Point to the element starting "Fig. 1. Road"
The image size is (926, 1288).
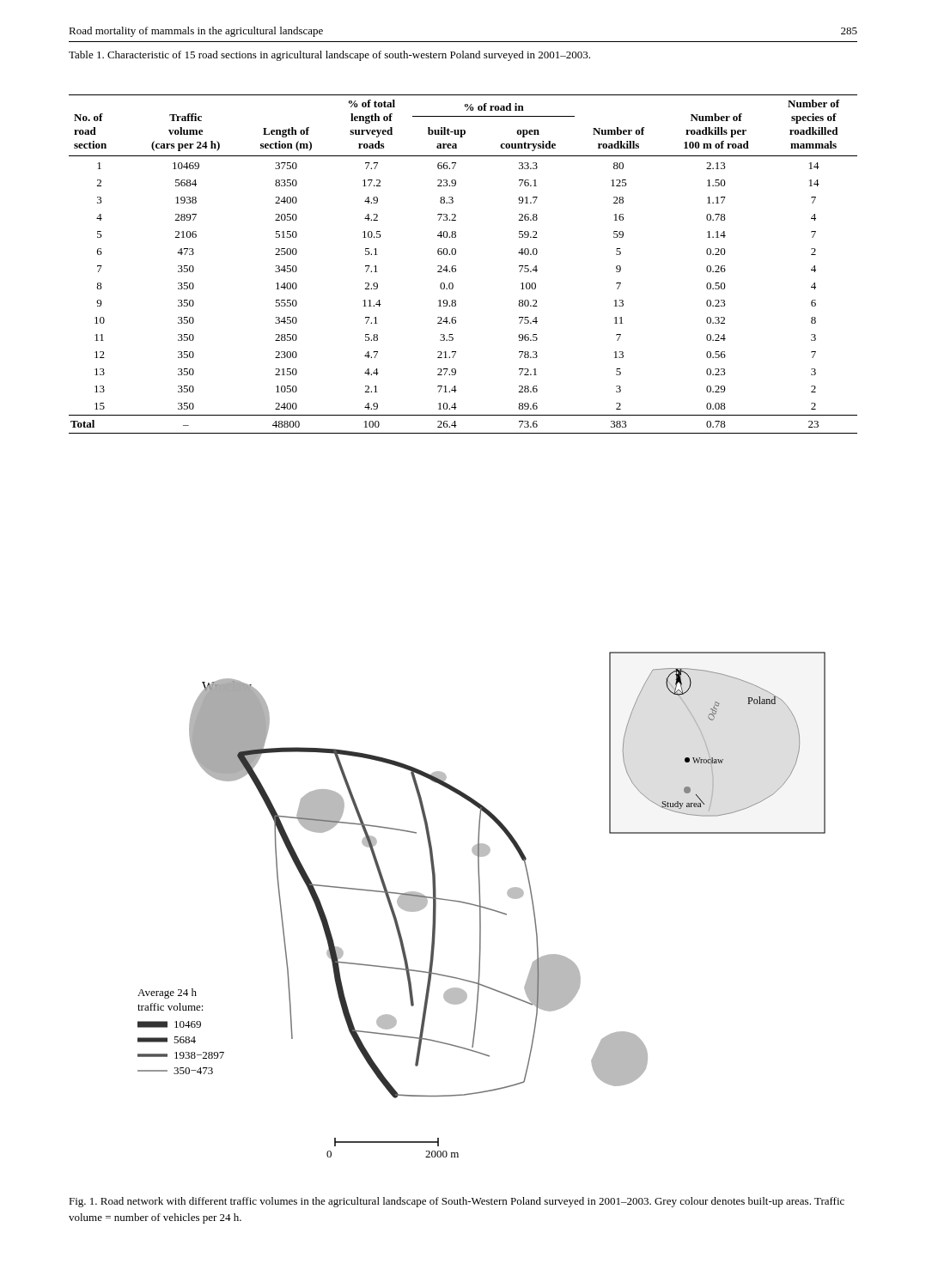point(457,1209)
